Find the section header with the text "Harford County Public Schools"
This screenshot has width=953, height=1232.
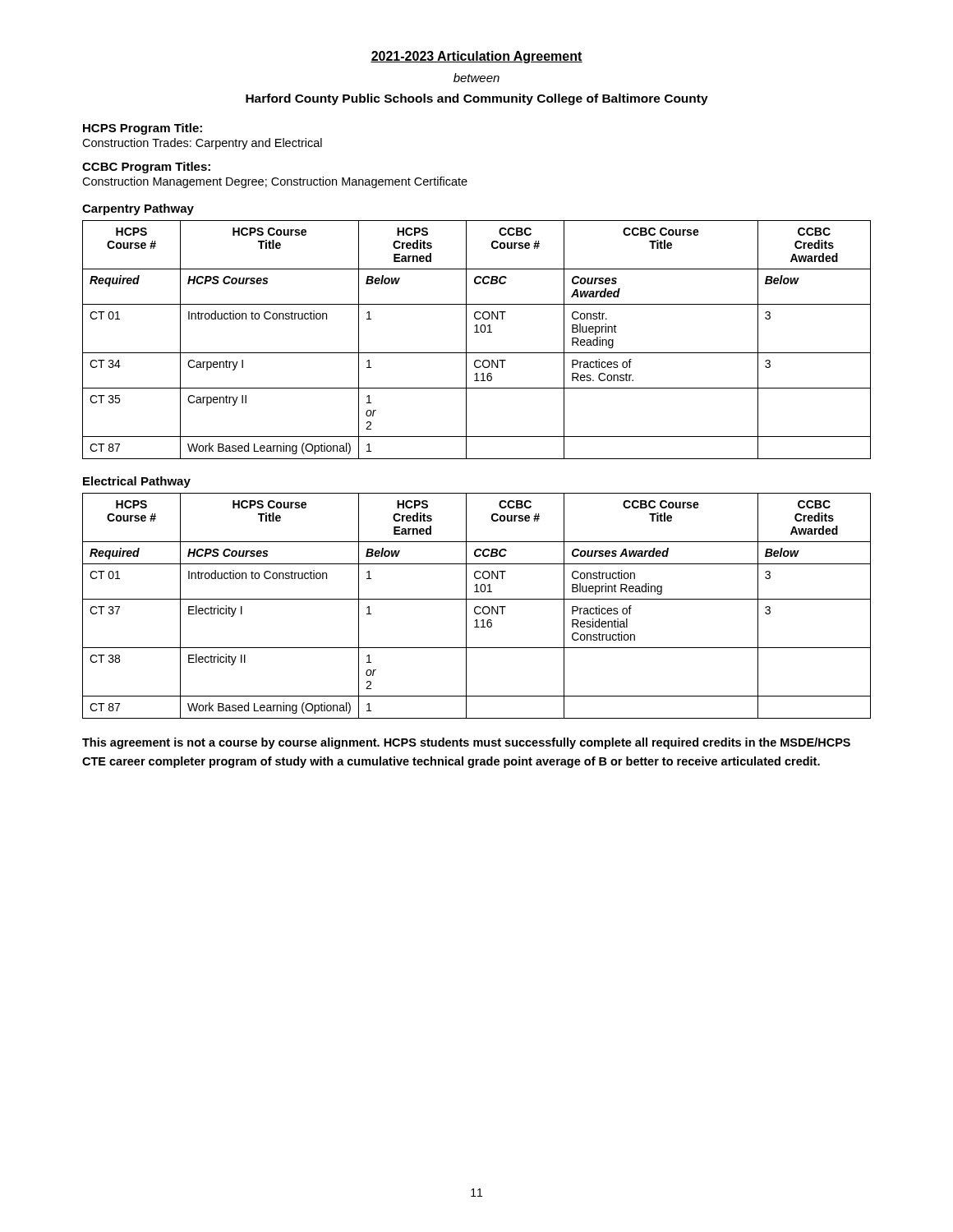point(476,98)
